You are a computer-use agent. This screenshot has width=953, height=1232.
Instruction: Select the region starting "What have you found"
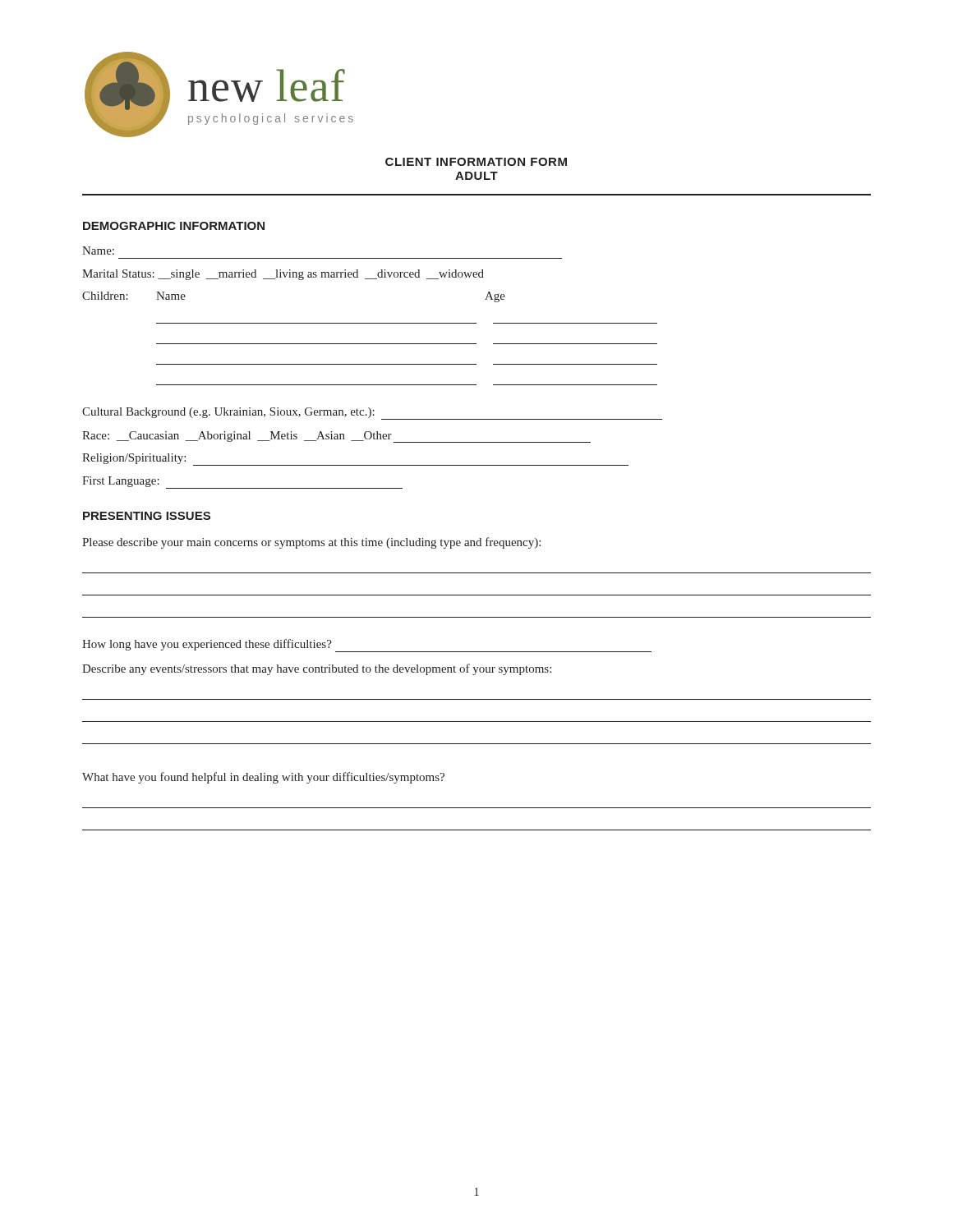pos(264,777)
